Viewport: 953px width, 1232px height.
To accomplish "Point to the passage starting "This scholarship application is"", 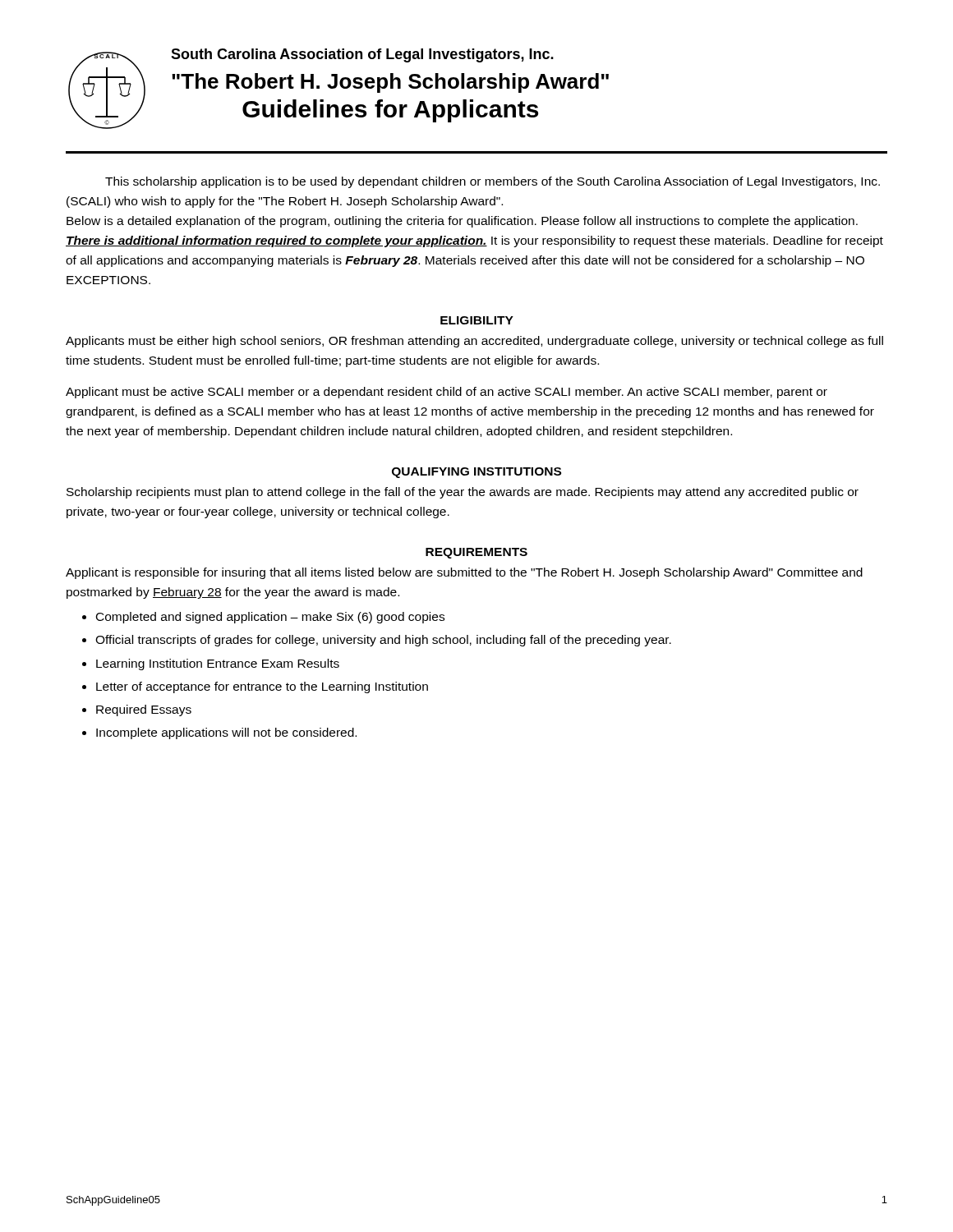I will [x=476, y=231].
